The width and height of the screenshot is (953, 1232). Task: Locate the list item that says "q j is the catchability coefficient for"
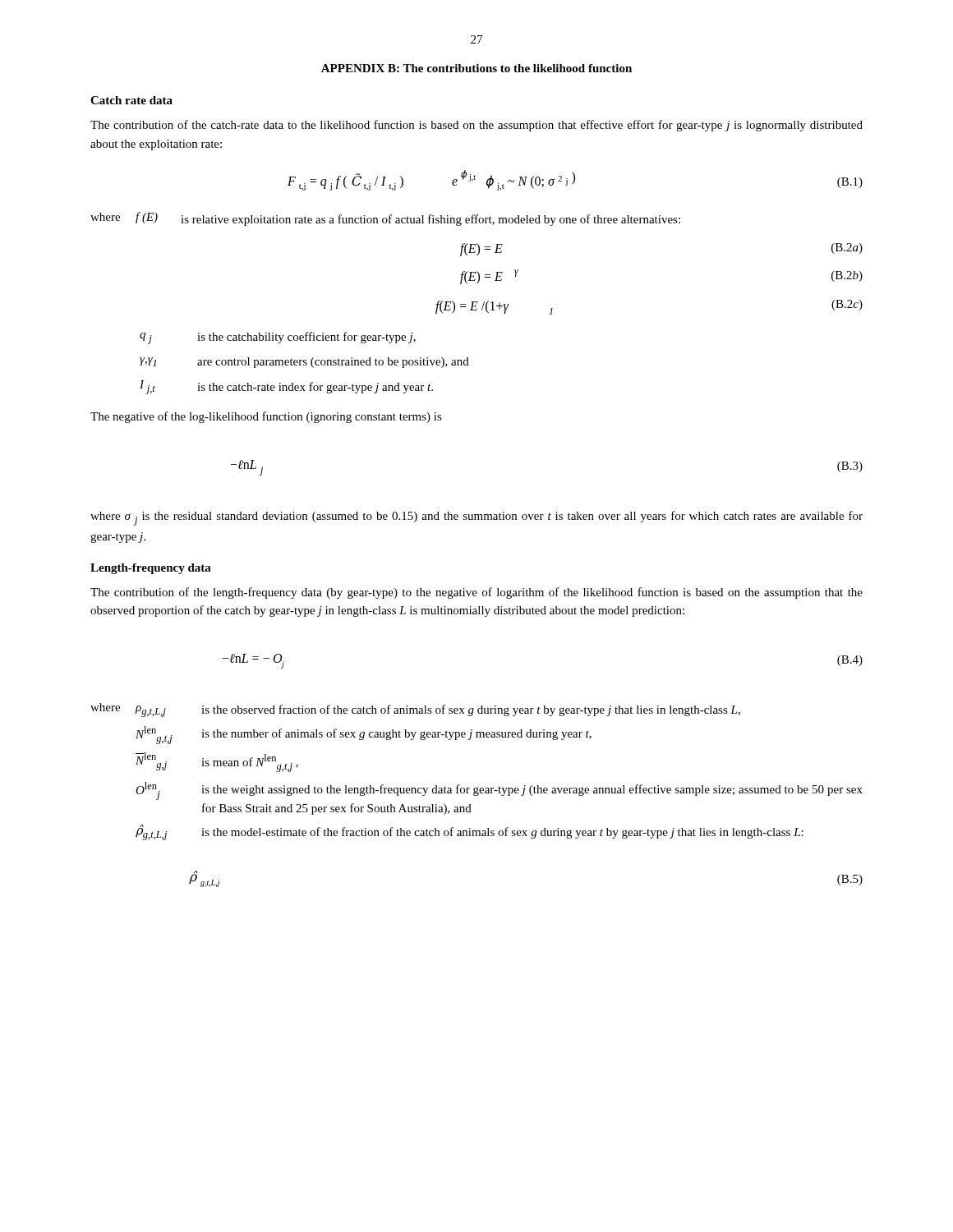[278, 337]
